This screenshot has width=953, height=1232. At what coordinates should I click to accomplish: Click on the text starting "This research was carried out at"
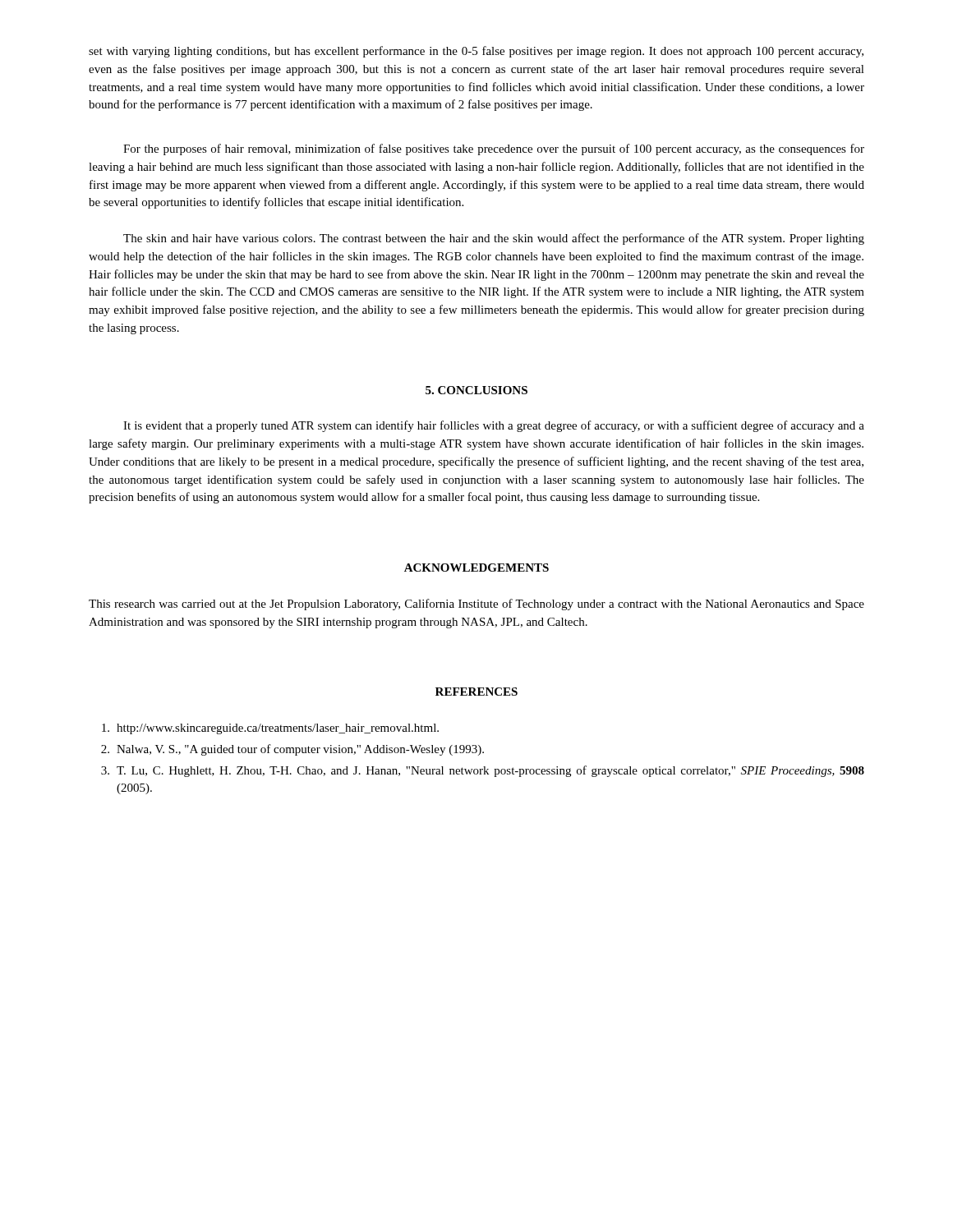pyautogui.click(x=476, y=613)
